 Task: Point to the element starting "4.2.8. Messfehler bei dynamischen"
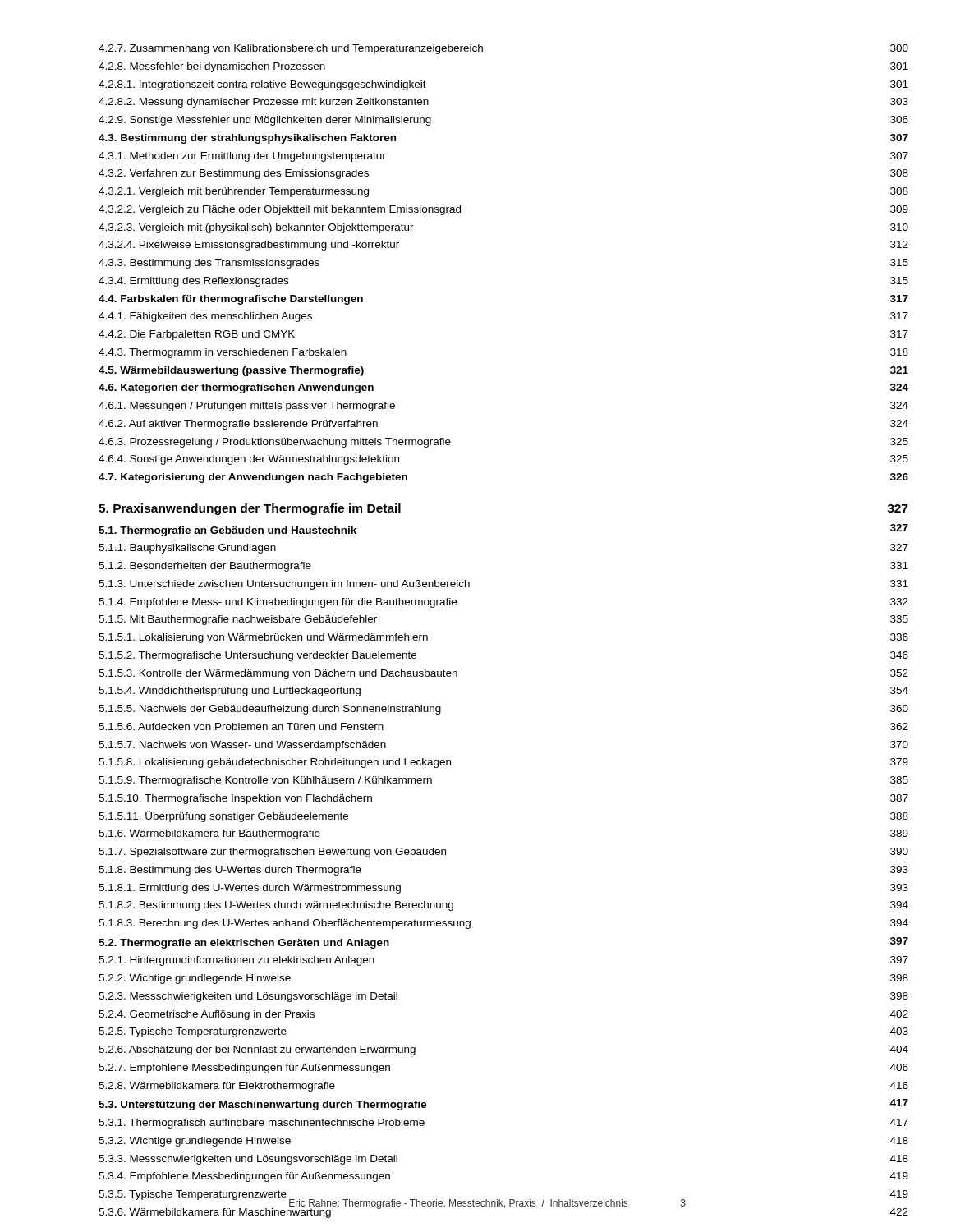[210, 67]
